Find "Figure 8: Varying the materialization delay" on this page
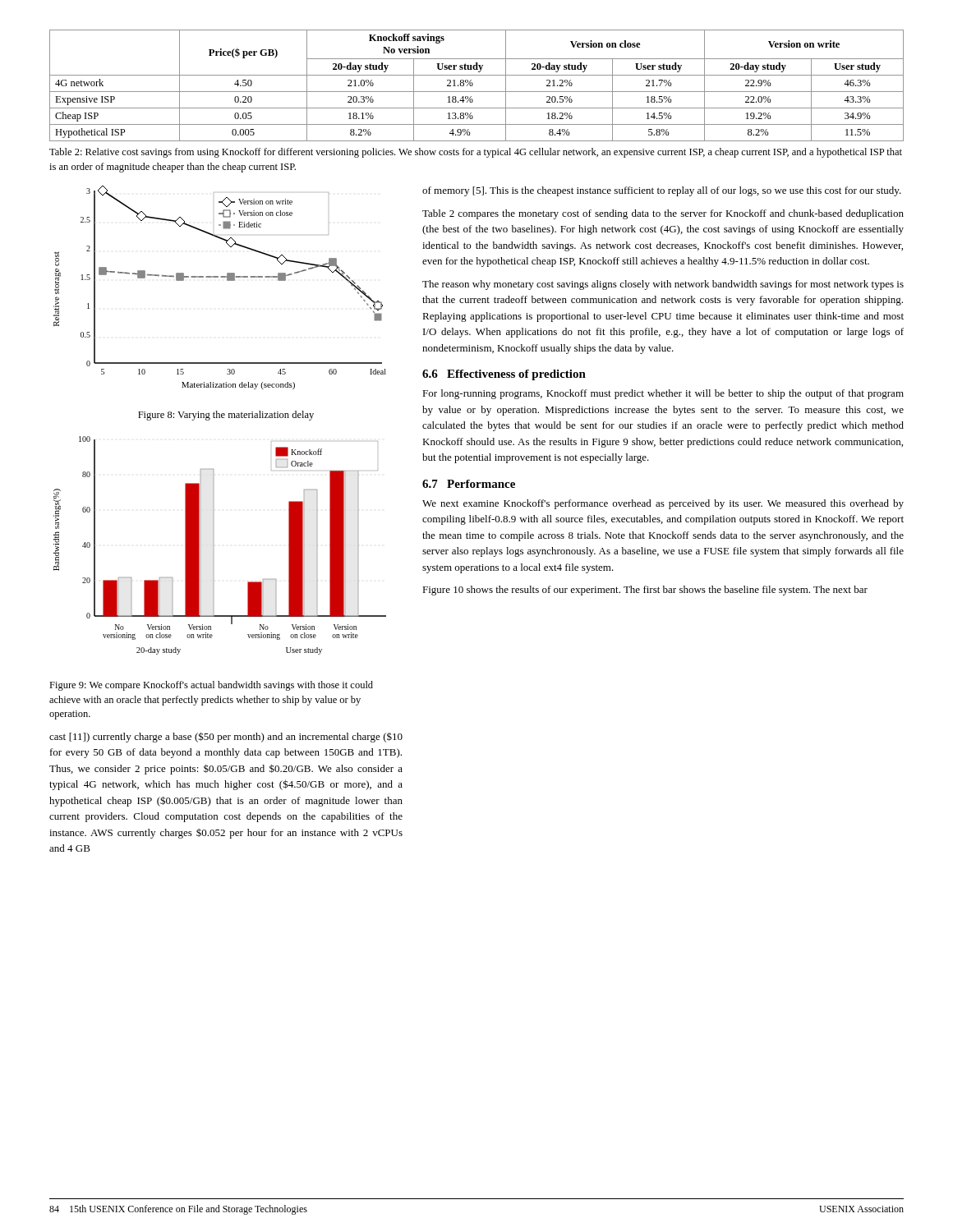This screenshot has width=953, height=1232. tap(226, 415)
